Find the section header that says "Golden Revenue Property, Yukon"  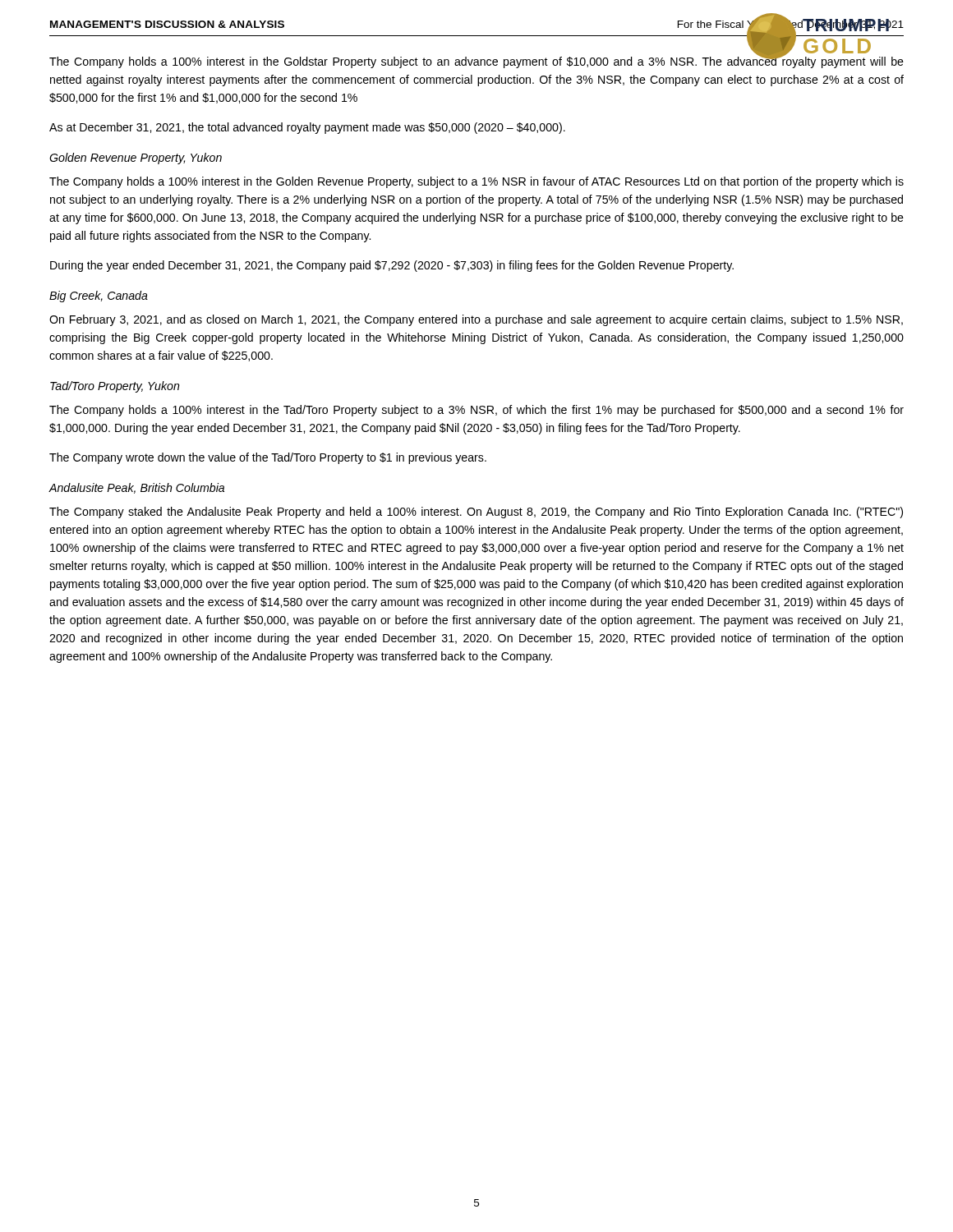click(136, 158)
